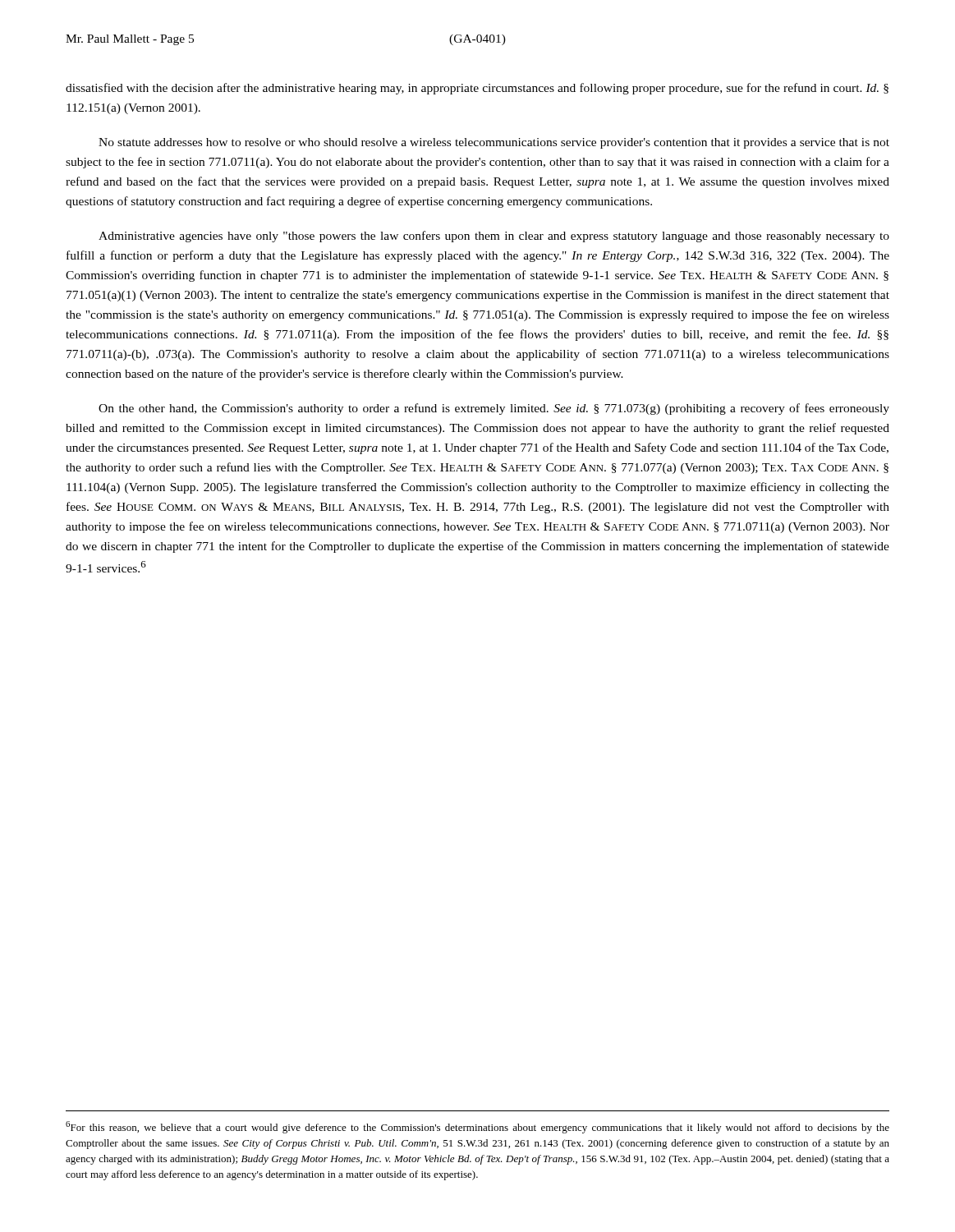Locate the text block that says "No statute addresses how to resolve"
Screen dimensions: 1232x955
(478, 171)
